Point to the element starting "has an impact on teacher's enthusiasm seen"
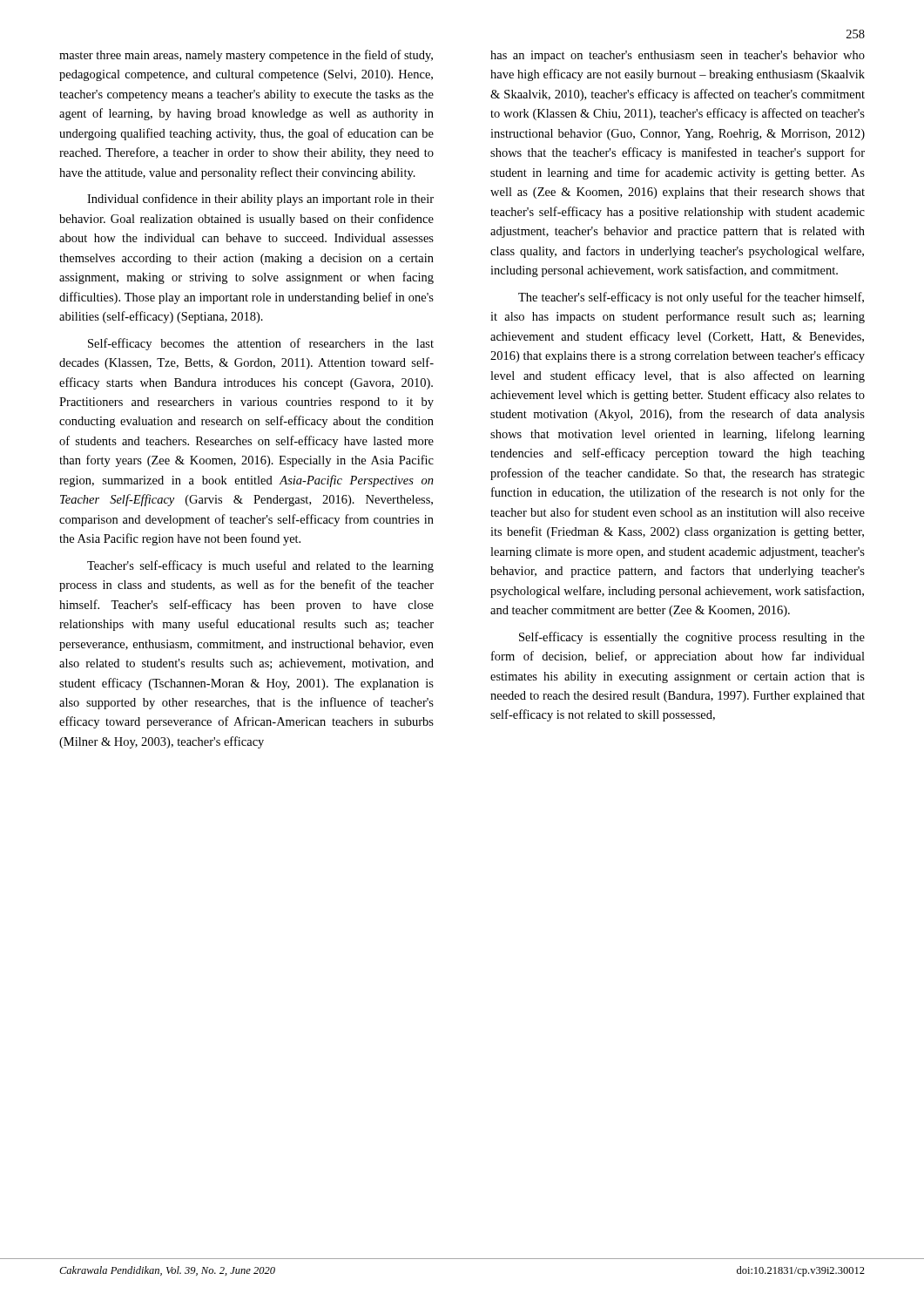Viewport: 924px width, 1307px height. [x=678, y=385]
